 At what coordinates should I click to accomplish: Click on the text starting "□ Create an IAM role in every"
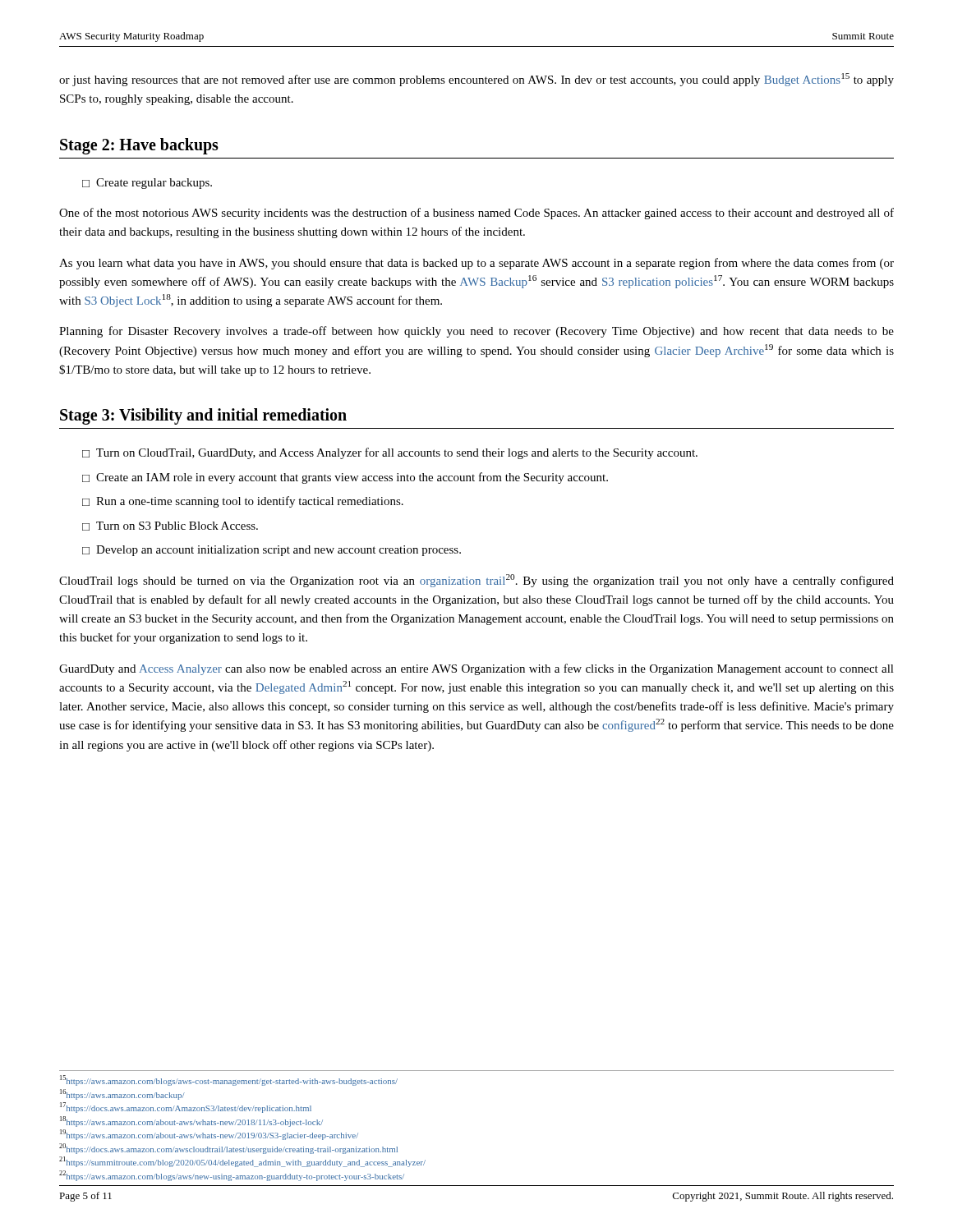coord(488,477)
